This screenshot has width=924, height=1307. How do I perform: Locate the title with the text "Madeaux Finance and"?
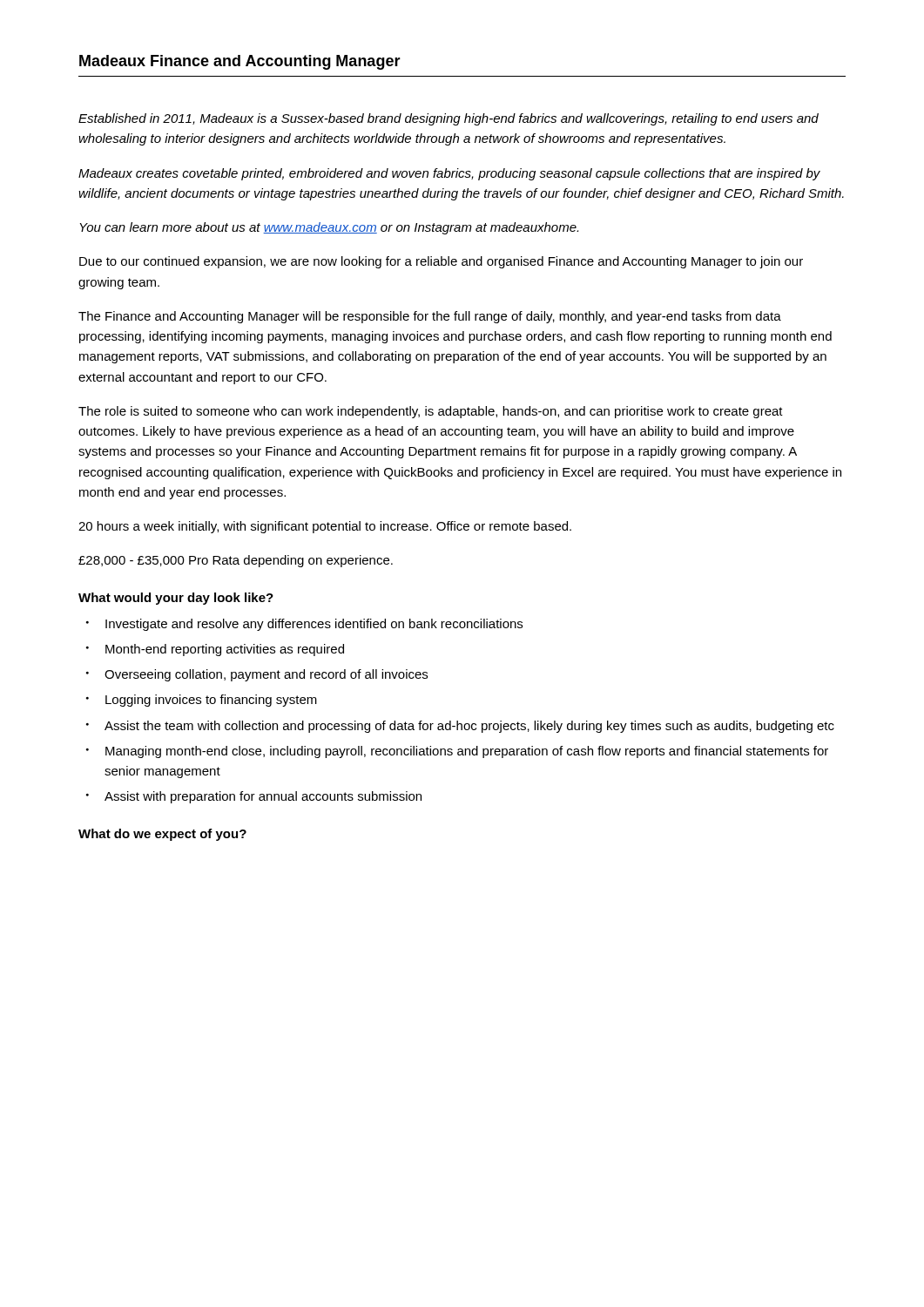pos(239,61)
